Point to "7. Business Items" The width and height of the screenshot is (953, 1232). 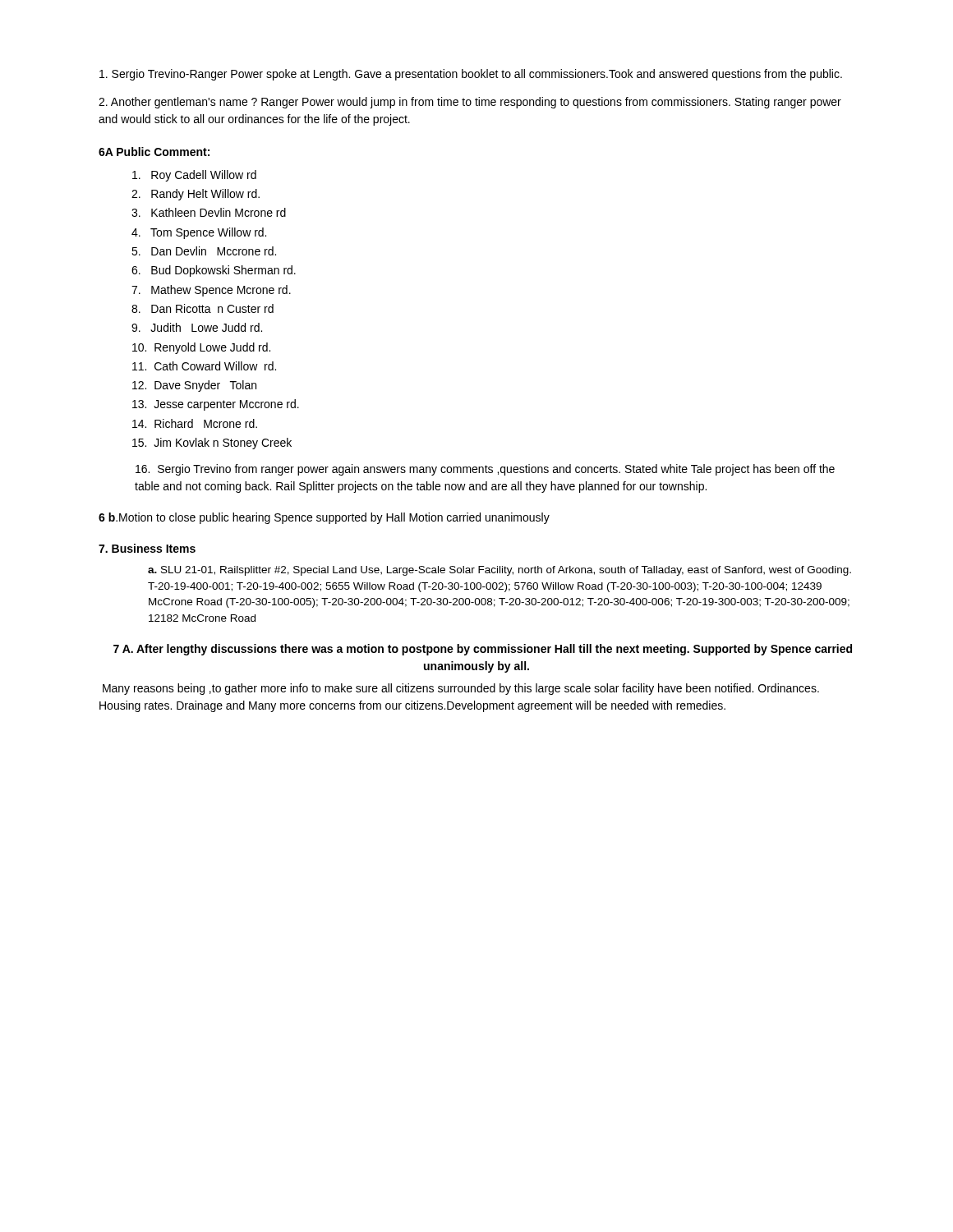(x=147, y=549)
